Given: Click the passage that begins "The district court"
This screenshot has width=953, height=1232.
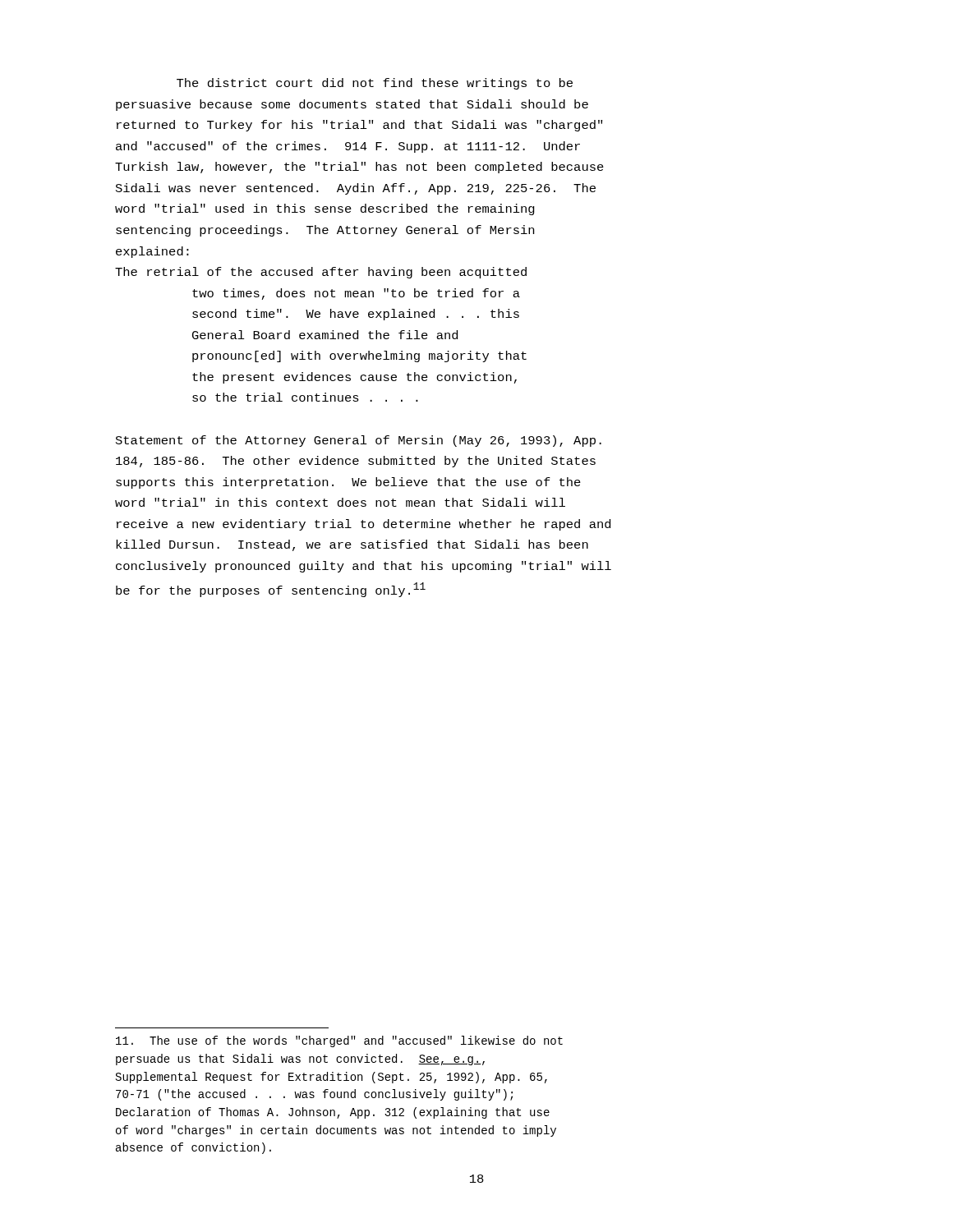Looking at the screenshot, I should pyautogui.click(x=363, y=337).
